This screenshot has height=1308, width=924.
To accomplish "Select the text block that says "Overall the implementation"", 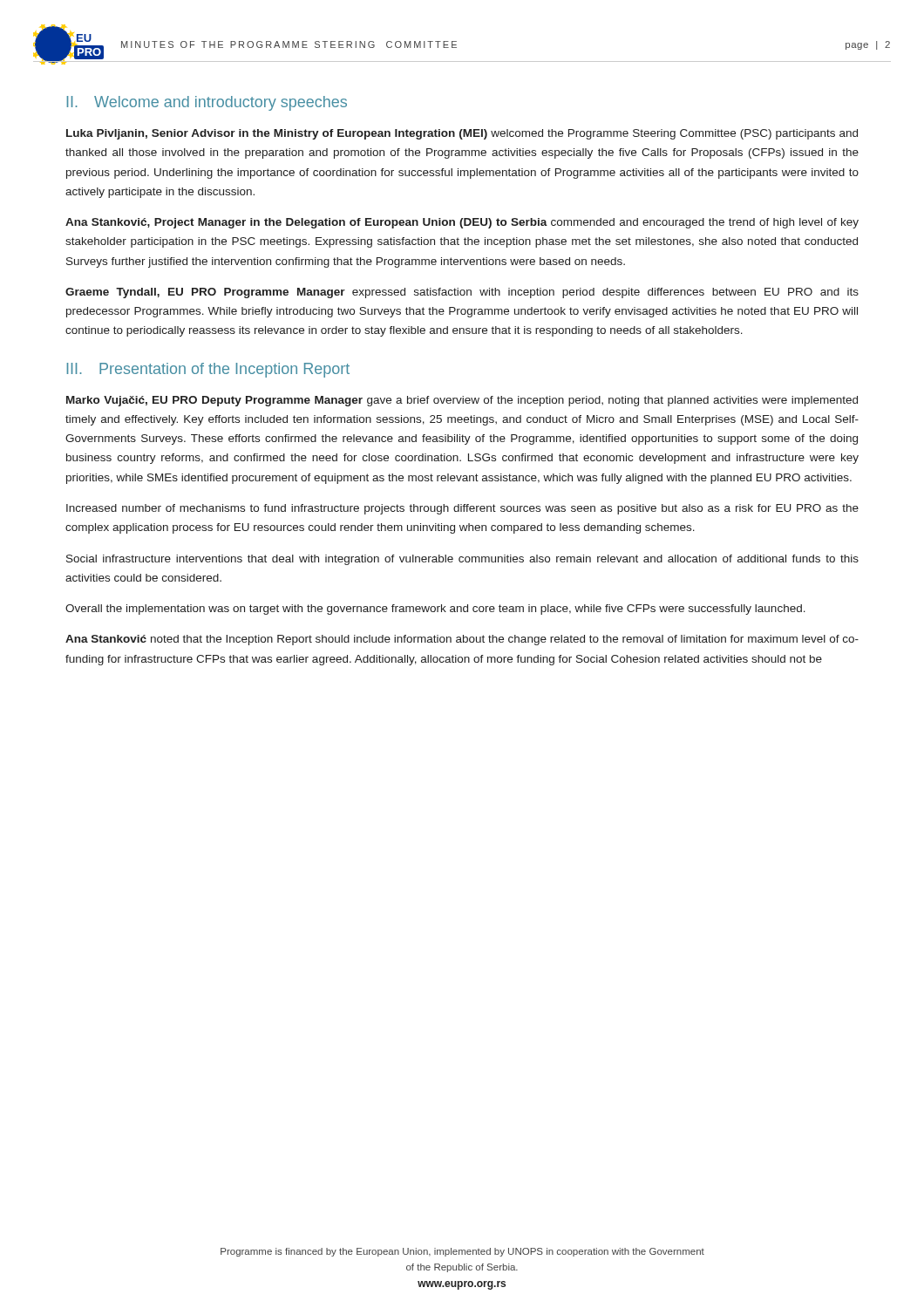I will tap(436, 608).
